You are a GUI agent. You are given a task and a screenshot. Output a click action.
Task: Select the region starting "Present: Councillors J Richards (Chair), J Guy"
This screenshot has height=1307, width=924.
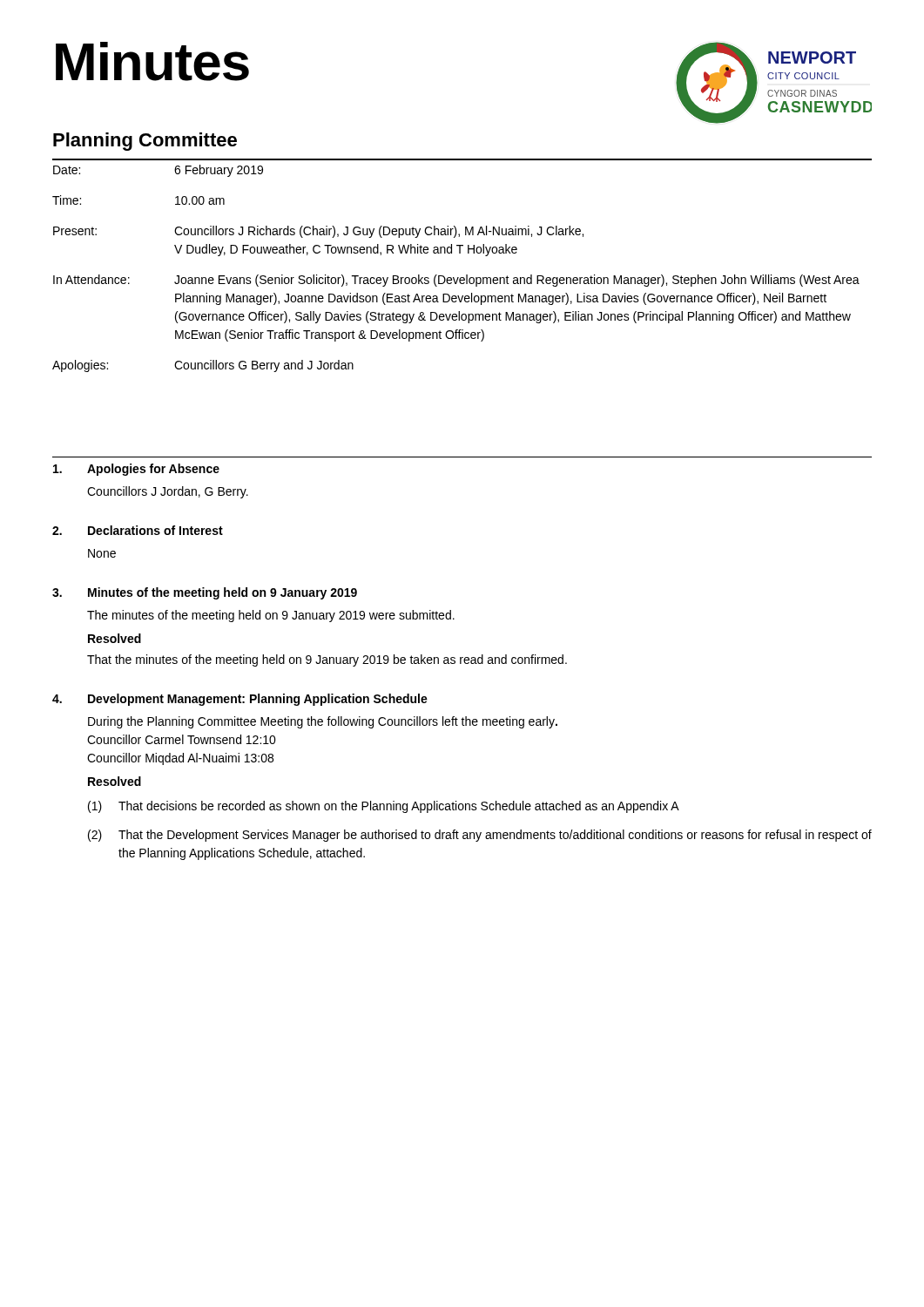[462, 240]
